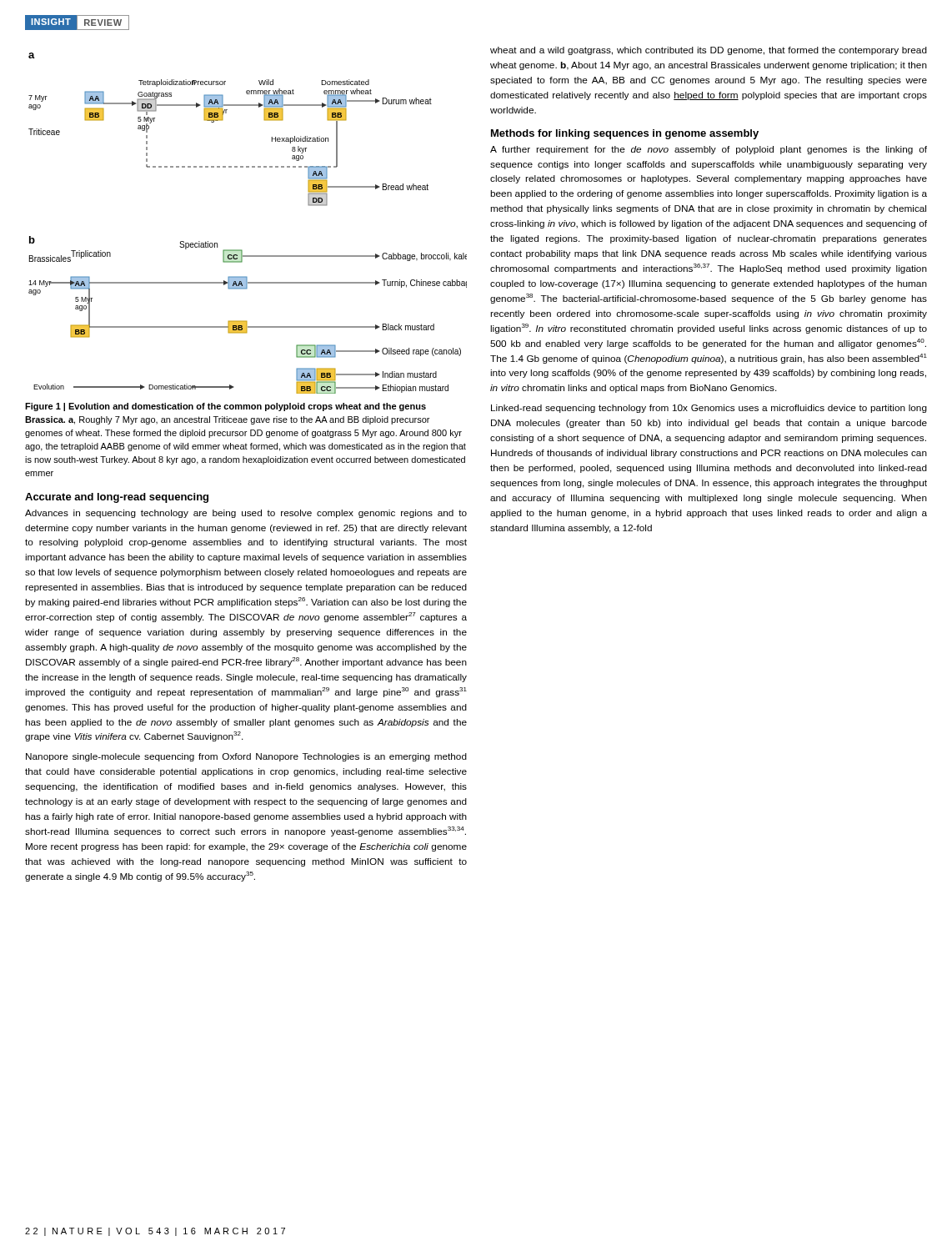952x1251 pixels.
Task: Point to the block beginning "Advances in sequencing technology"
Action: pyautogui.click(x=246, y=695)
